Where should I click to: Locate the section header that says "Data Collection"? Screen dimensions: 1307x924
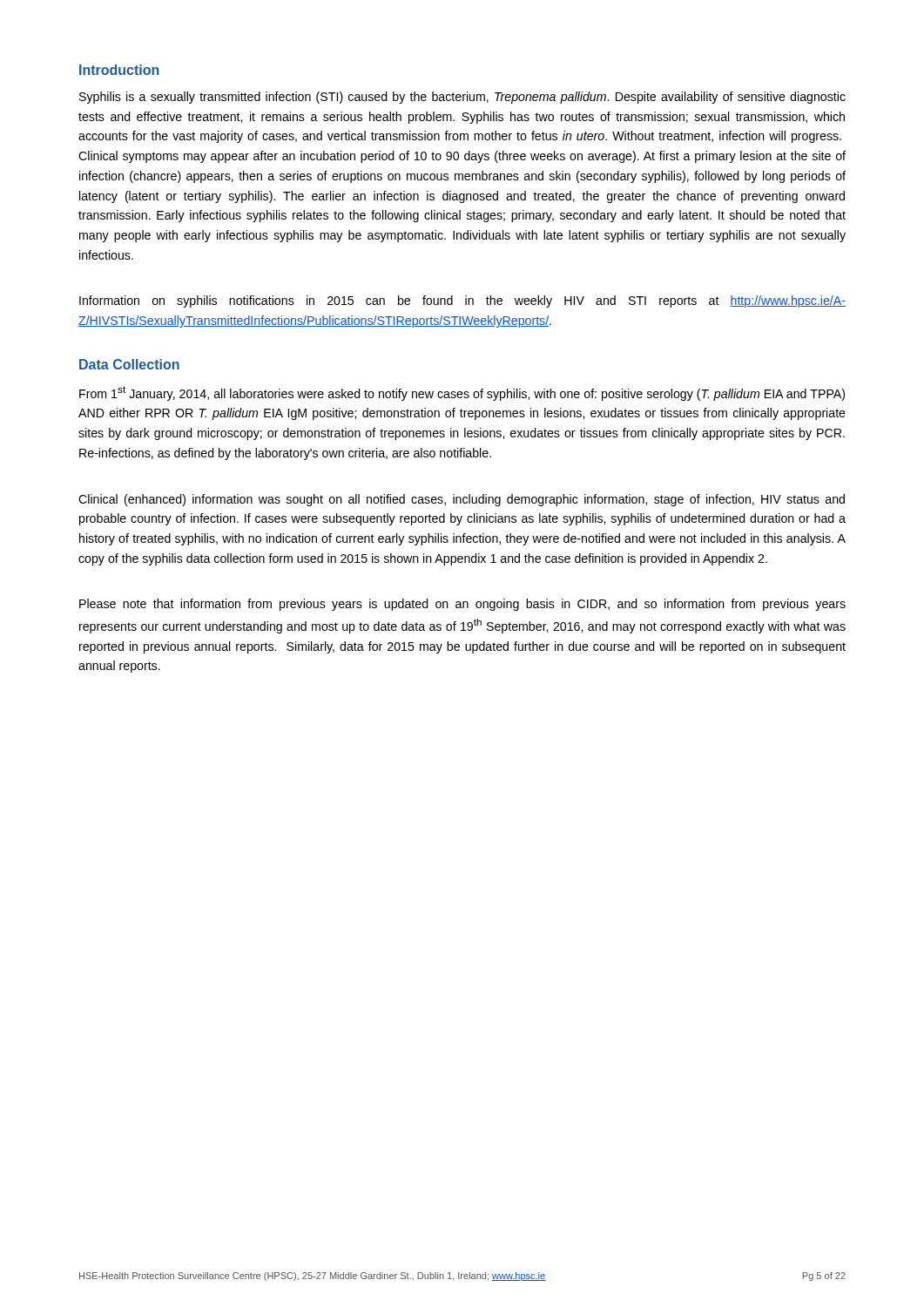129,365
